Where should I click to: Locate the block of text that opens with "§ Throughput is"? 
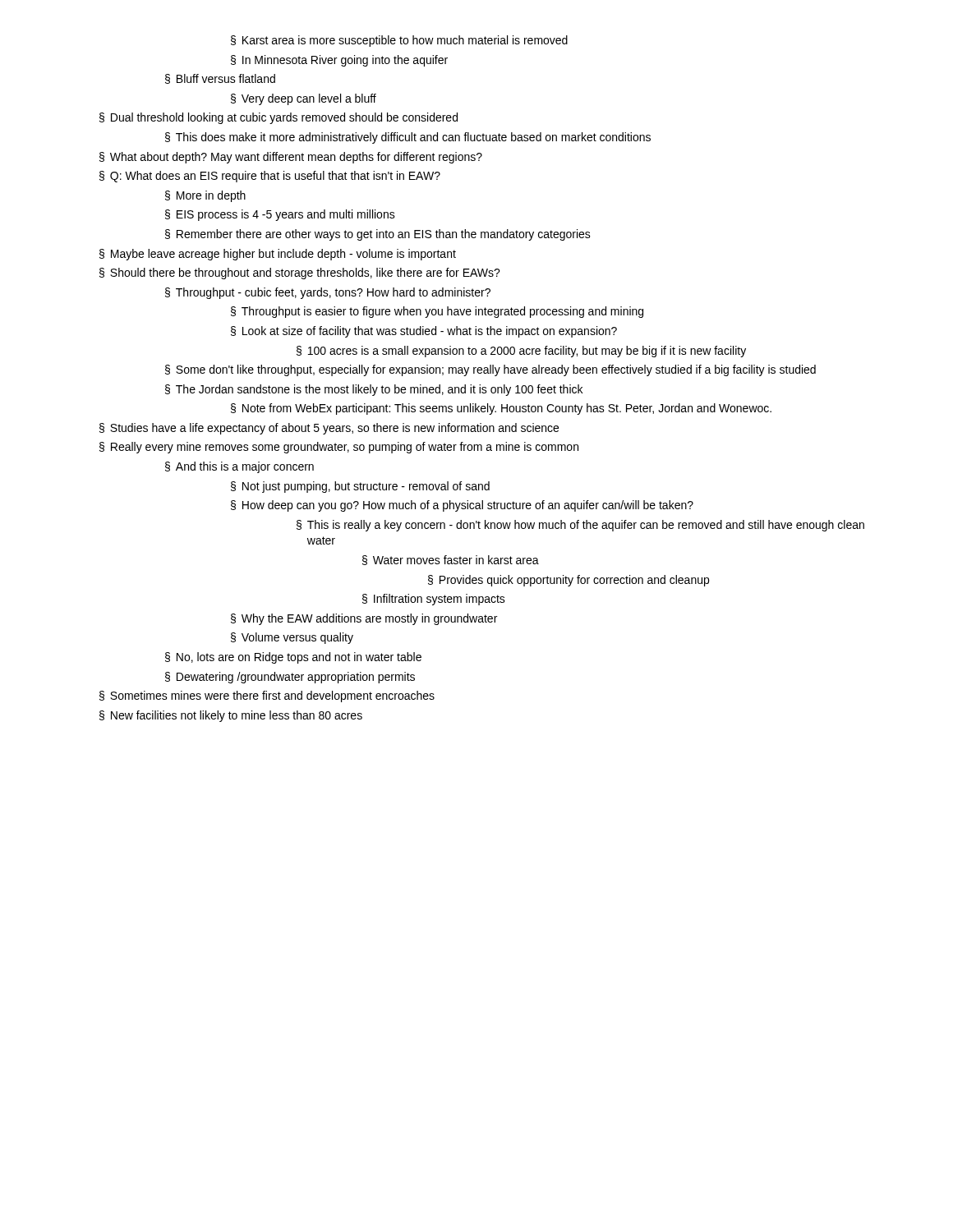click(559, 312)
